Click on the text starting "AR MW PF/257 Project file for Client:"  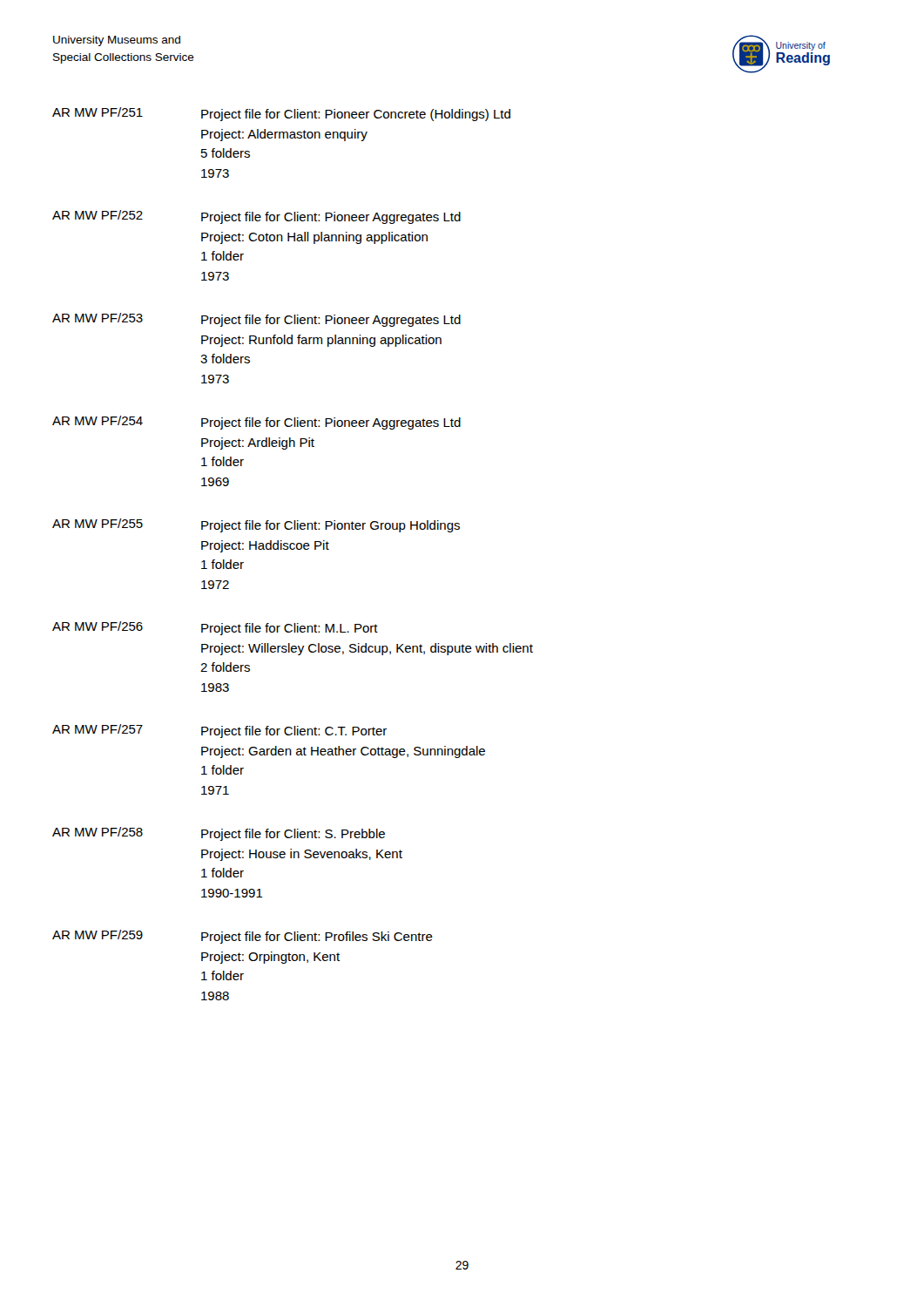coord(269,761)
